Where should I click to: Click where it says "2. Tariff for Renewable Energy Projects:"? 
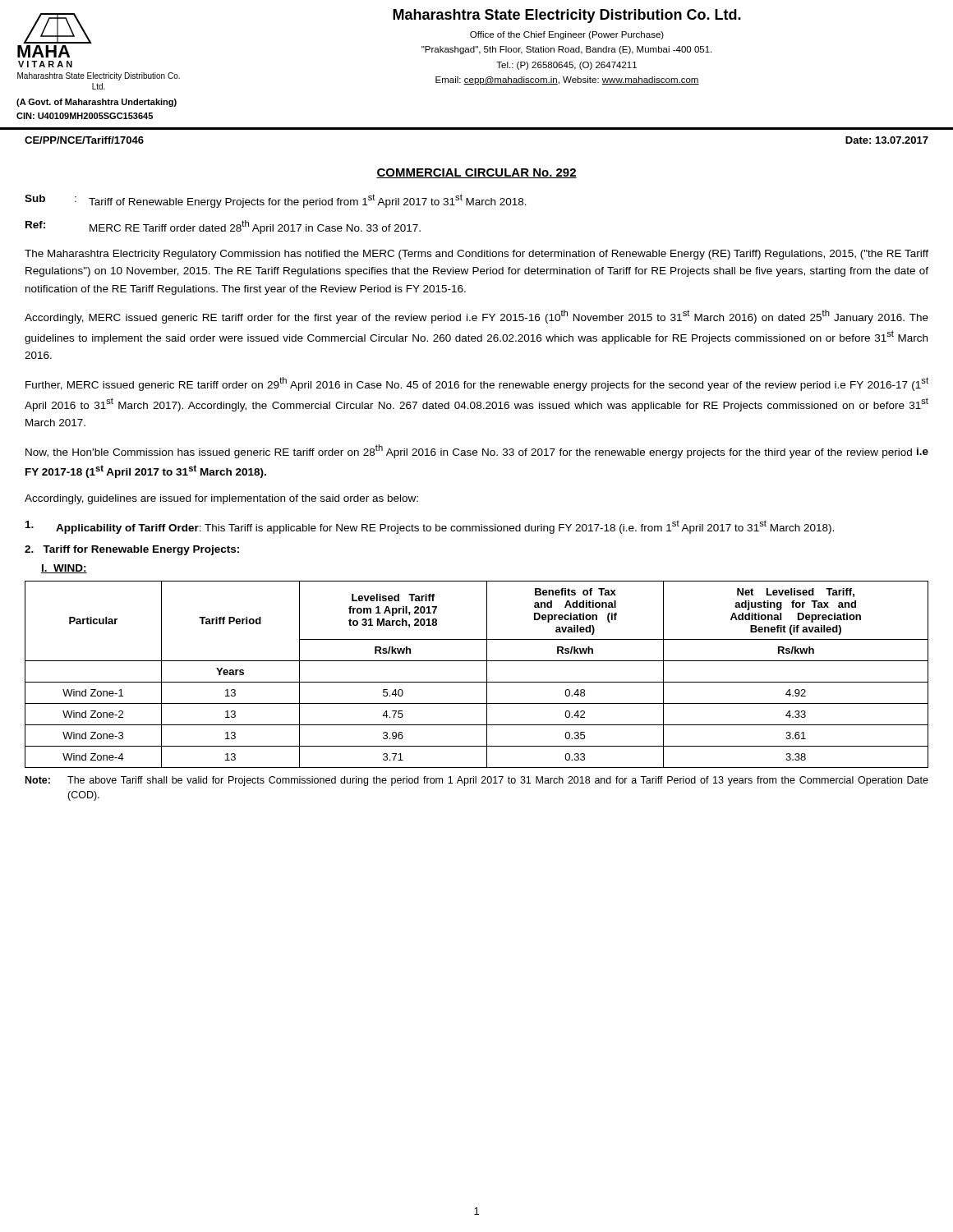point(132,549)
